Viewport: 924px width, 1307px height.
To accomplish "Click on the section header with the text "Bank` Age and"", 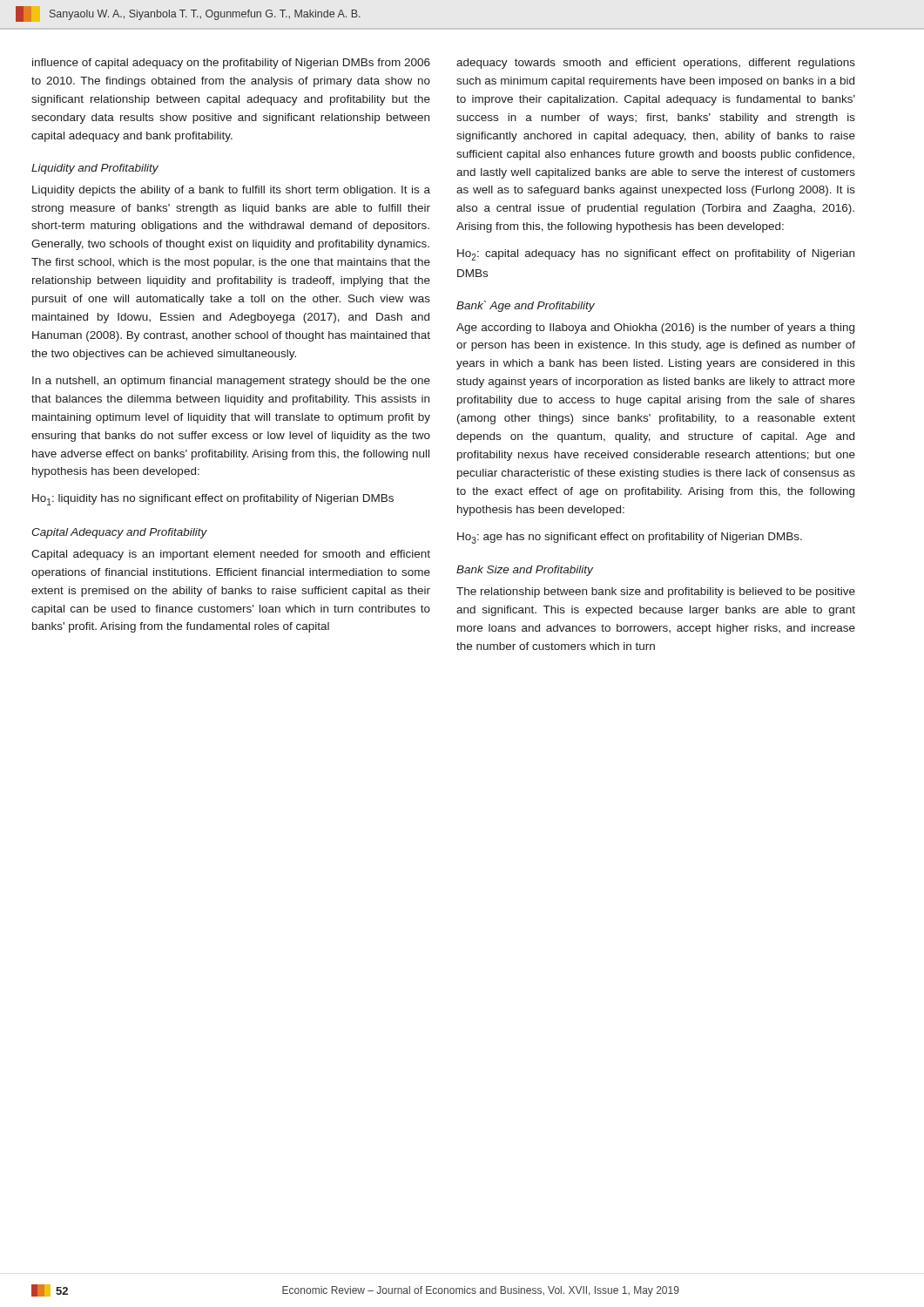I will 525,305.
